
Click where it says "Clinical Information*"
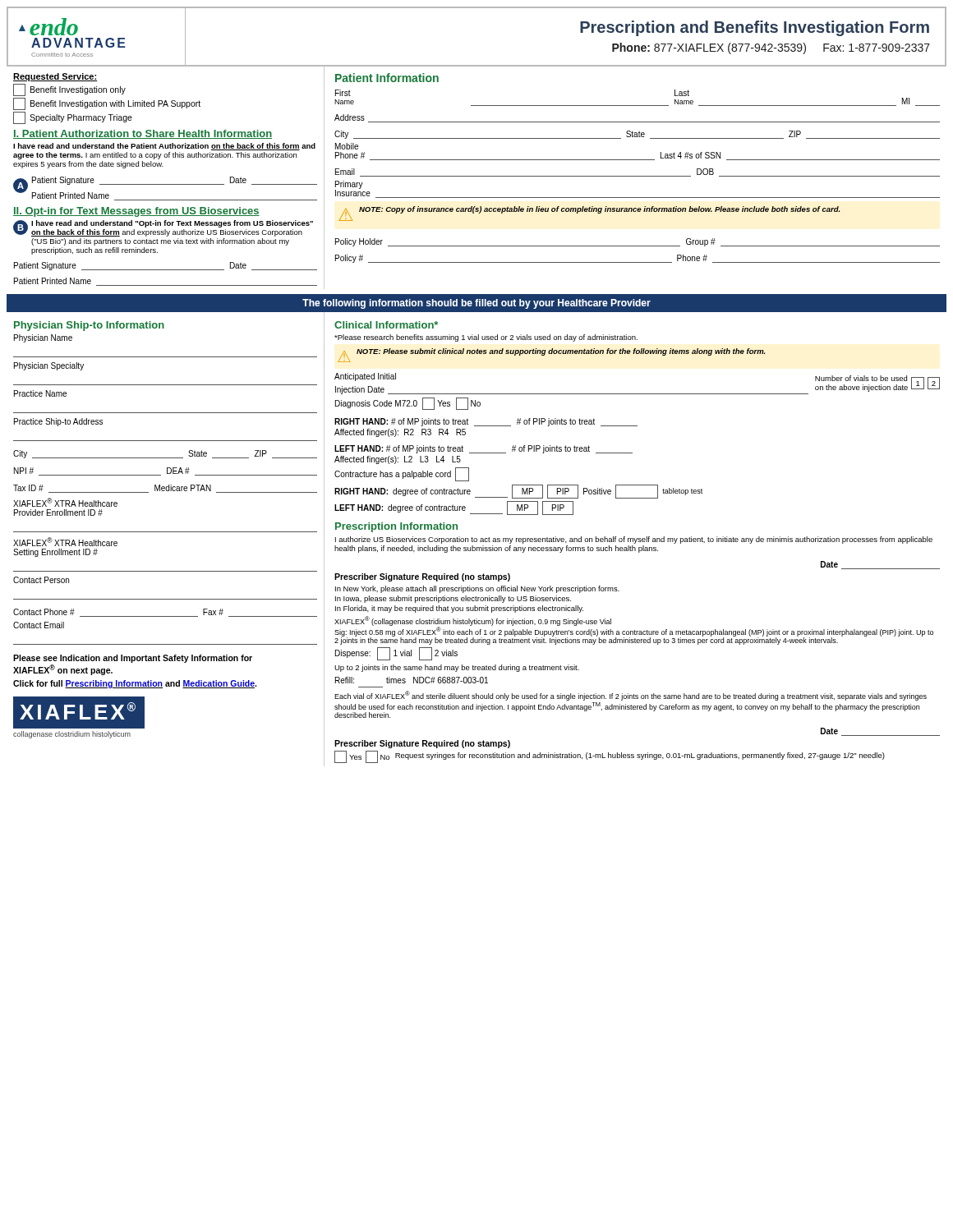(386, 325)
